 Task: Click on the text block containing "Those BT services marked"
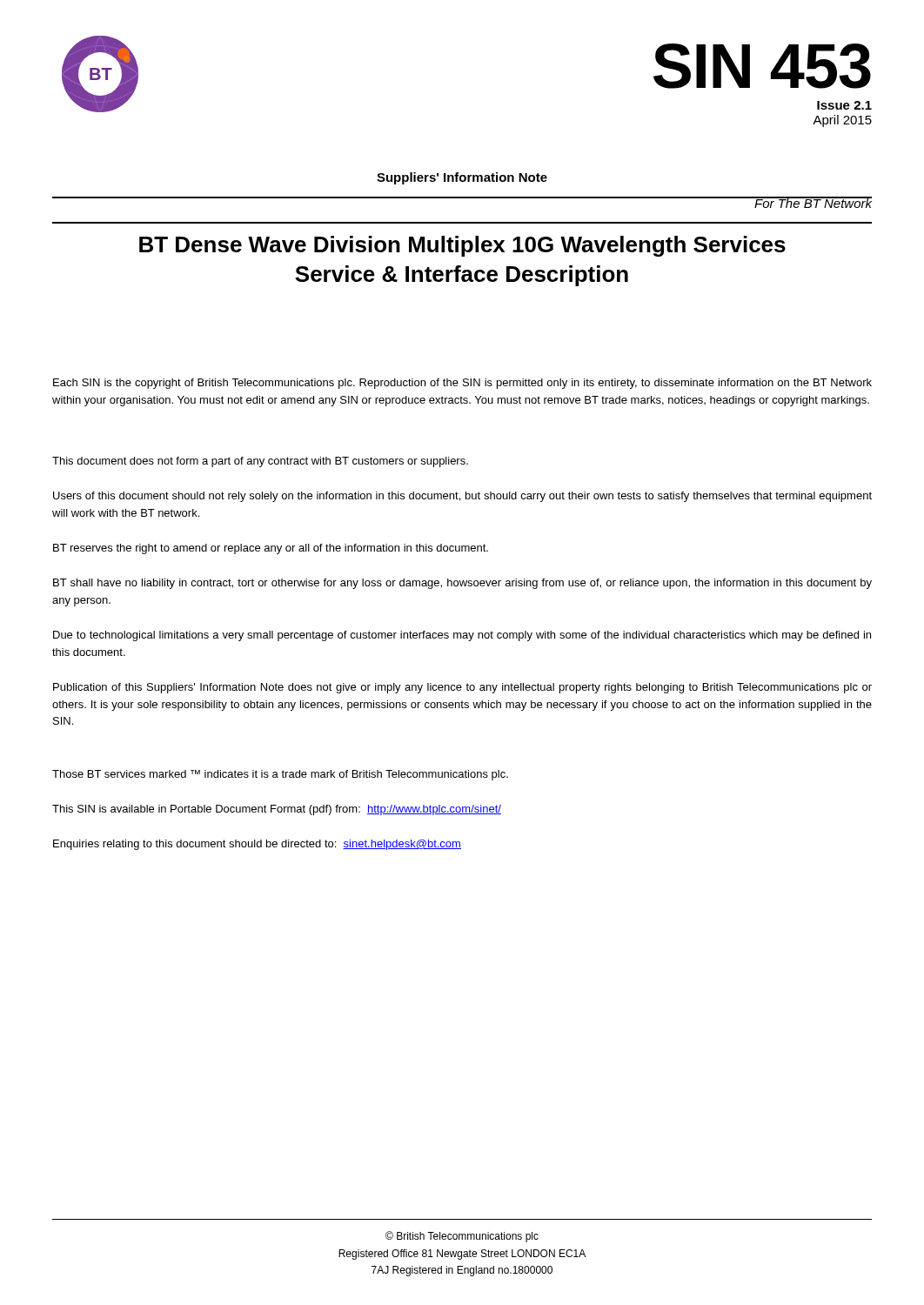280,774
